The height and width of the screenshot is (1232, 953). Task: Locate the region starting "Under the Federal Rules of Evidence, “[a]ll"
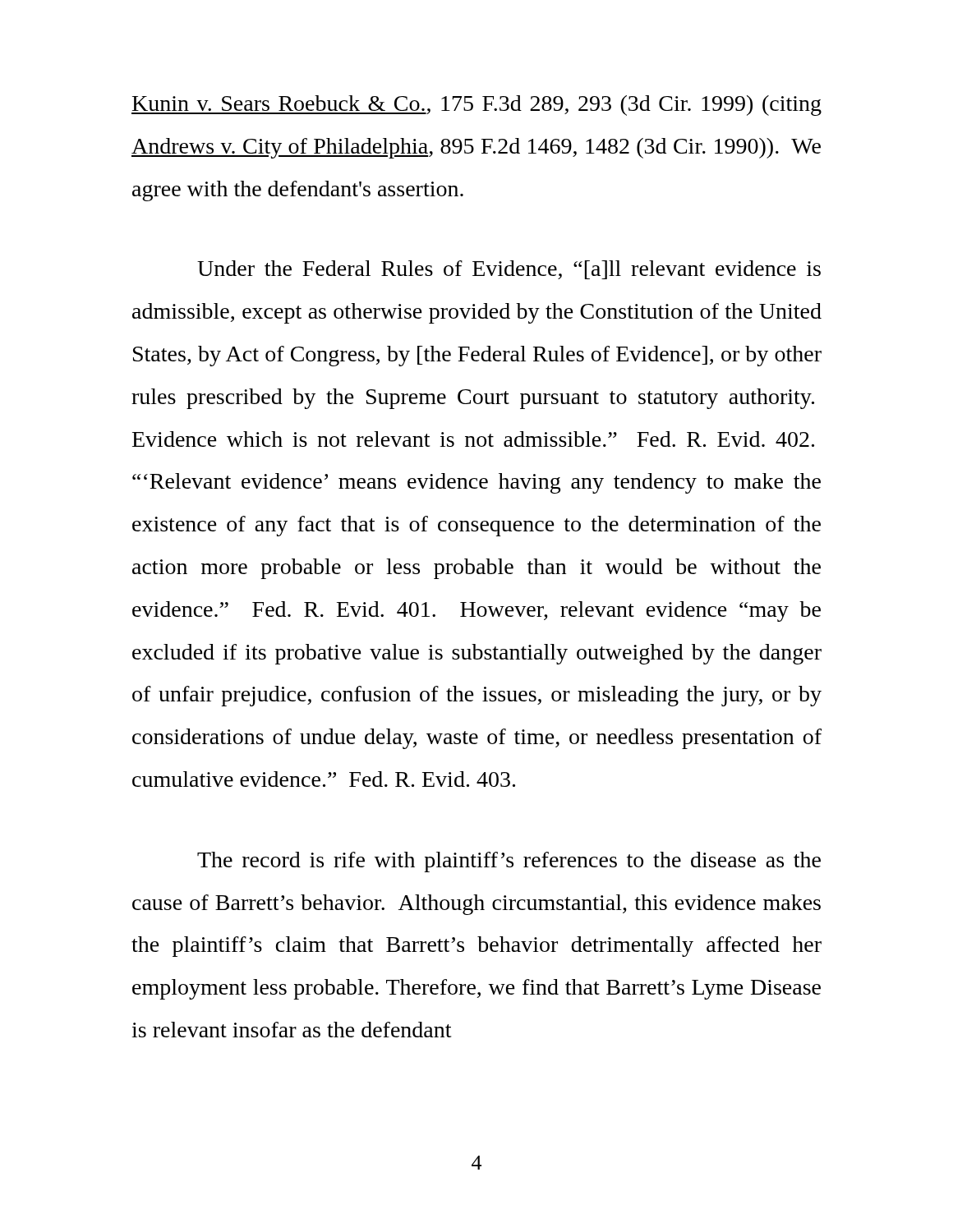pos(476,524)
